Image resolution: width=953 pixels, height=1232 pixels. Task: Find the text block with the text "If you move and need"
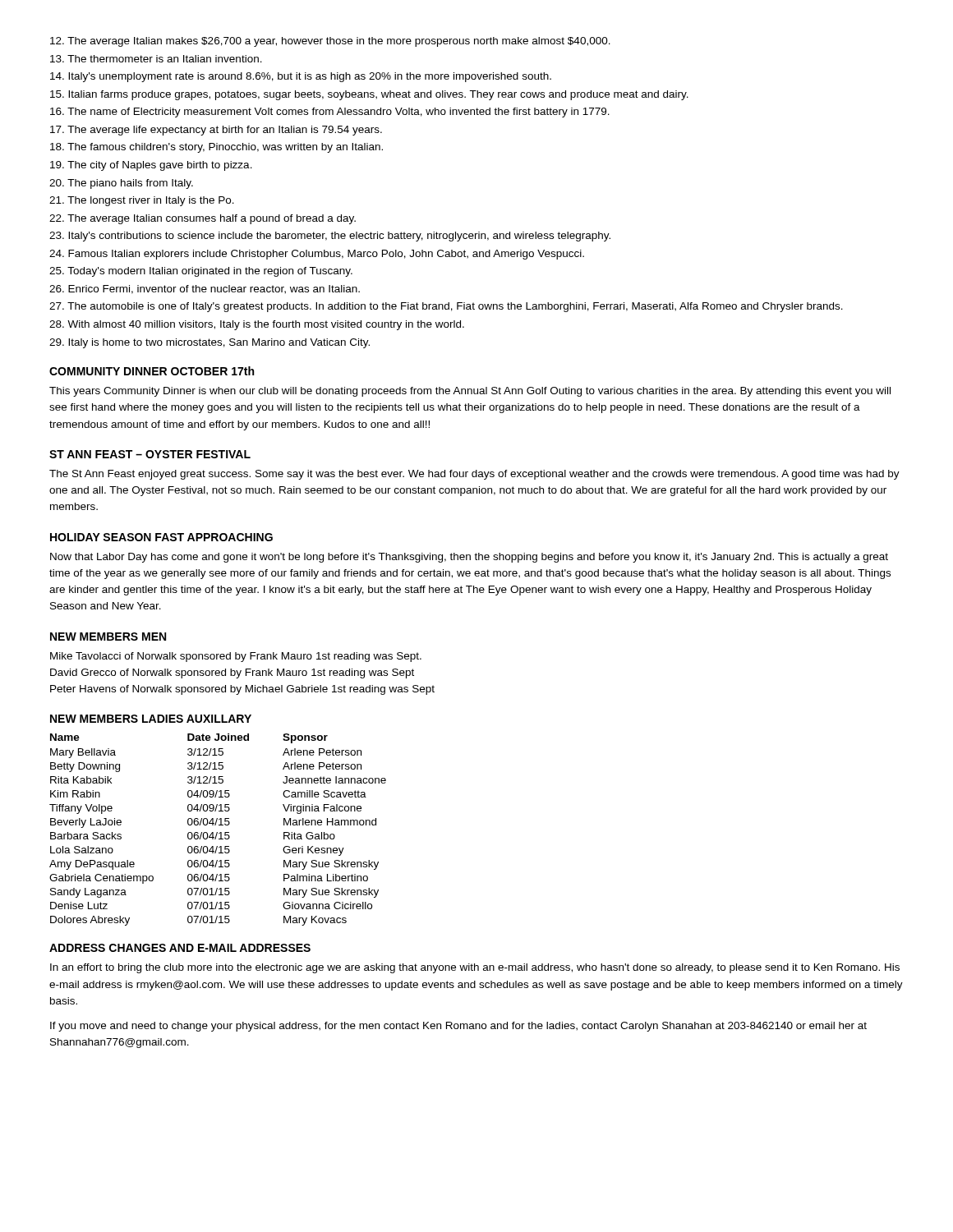pos(458,1034)
